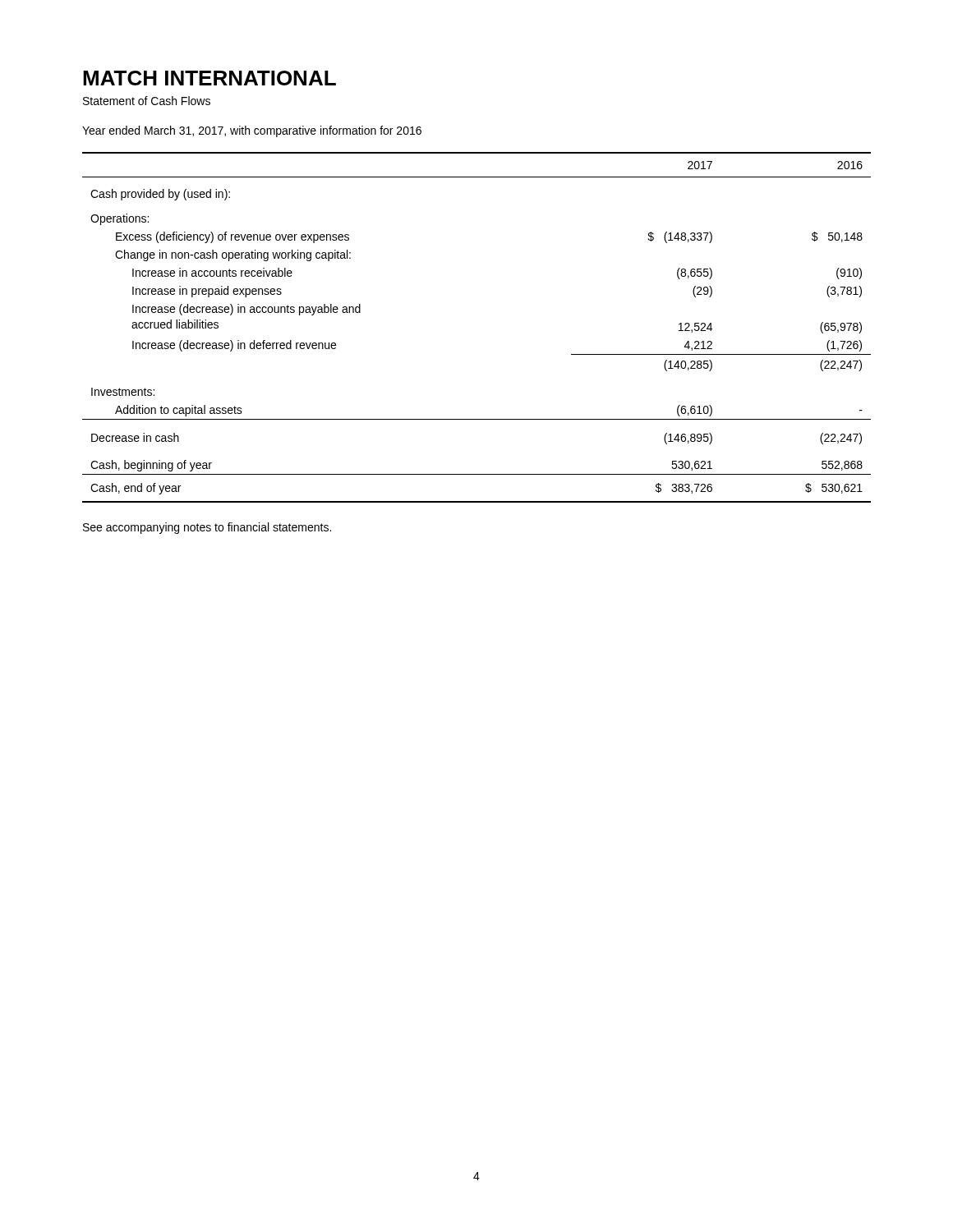The image size is (953, 1232).
Task: Find the block on this page that starts "See accompanying notes"
Action: [x=207, y=527]
